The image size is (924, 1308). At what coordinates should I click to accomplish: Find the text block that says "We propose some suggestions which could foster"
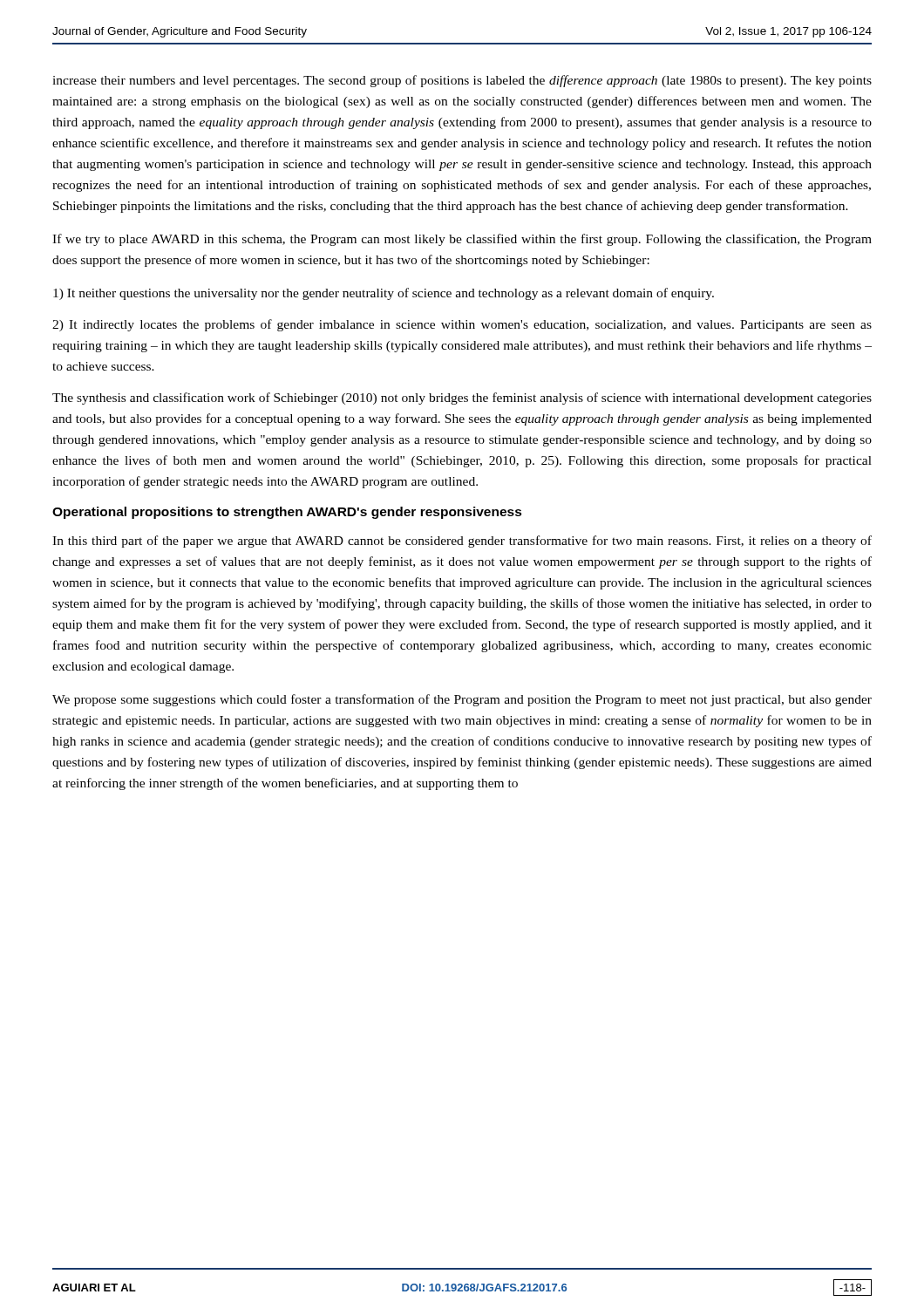[462, 741]
